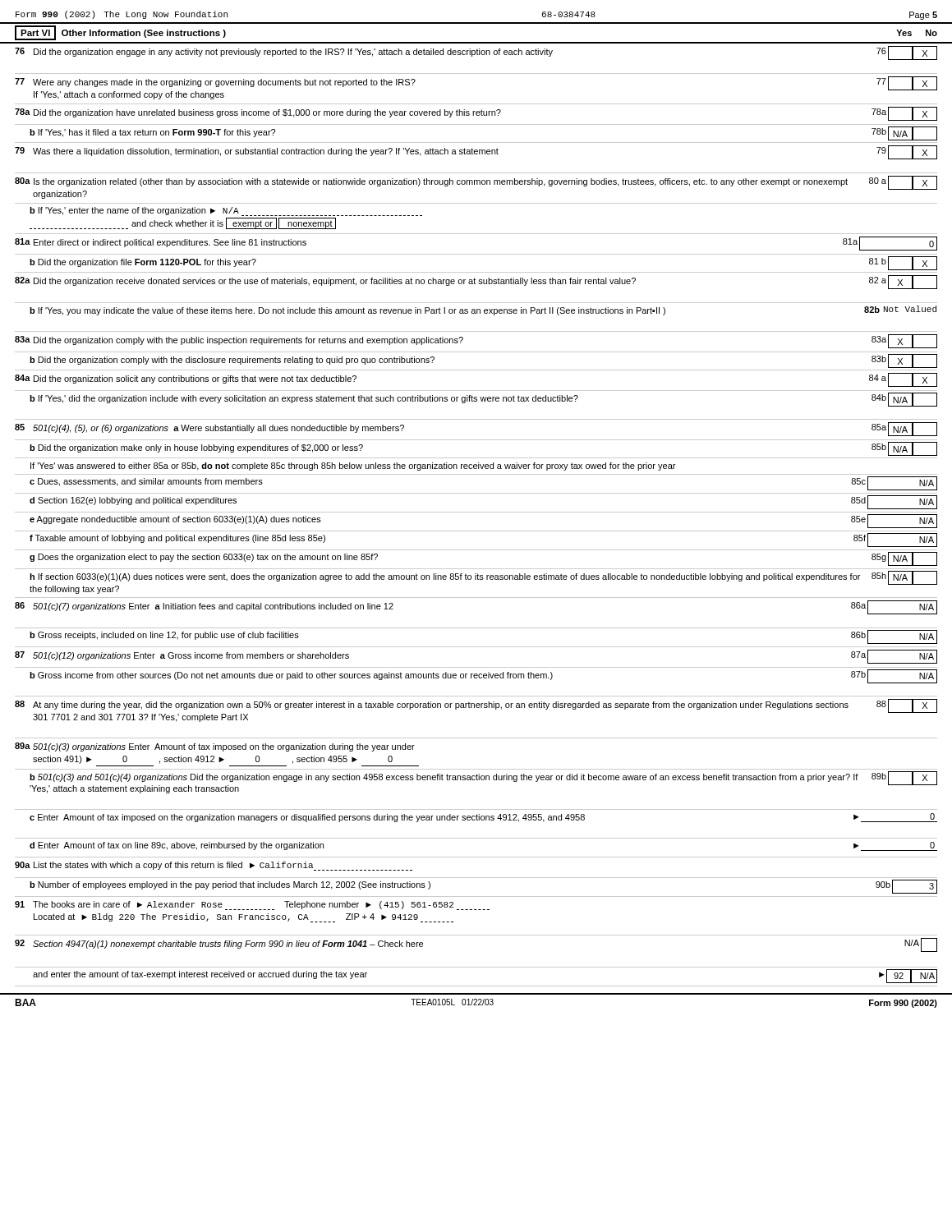This screenshot has width=952, height=1232.
Task: Select the text block that says "87 501(c)(12) organizations Enter a Gross income from"
Action: coord(476,657)
